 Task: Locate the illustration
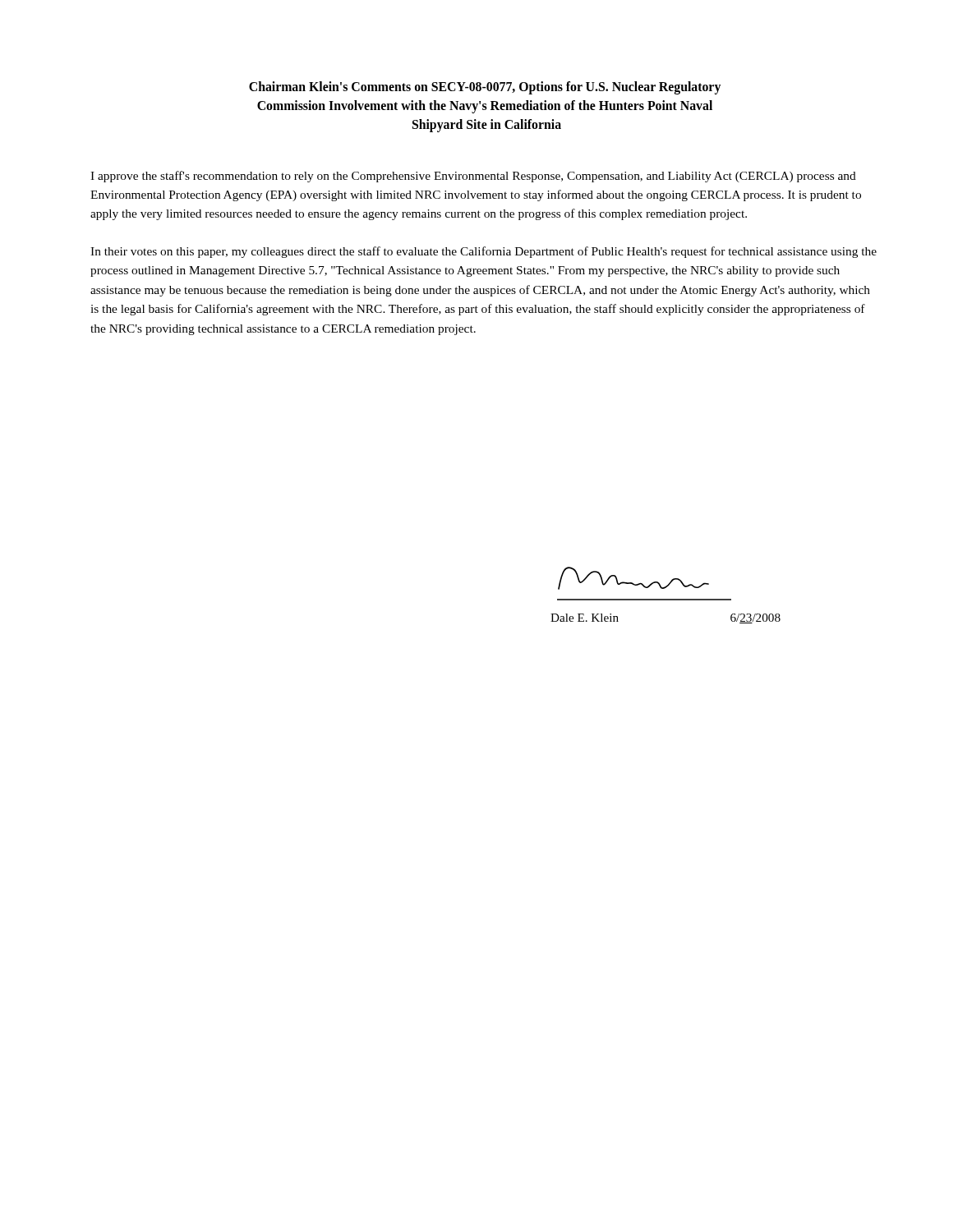pyautogui.click(x=666, y=577)
